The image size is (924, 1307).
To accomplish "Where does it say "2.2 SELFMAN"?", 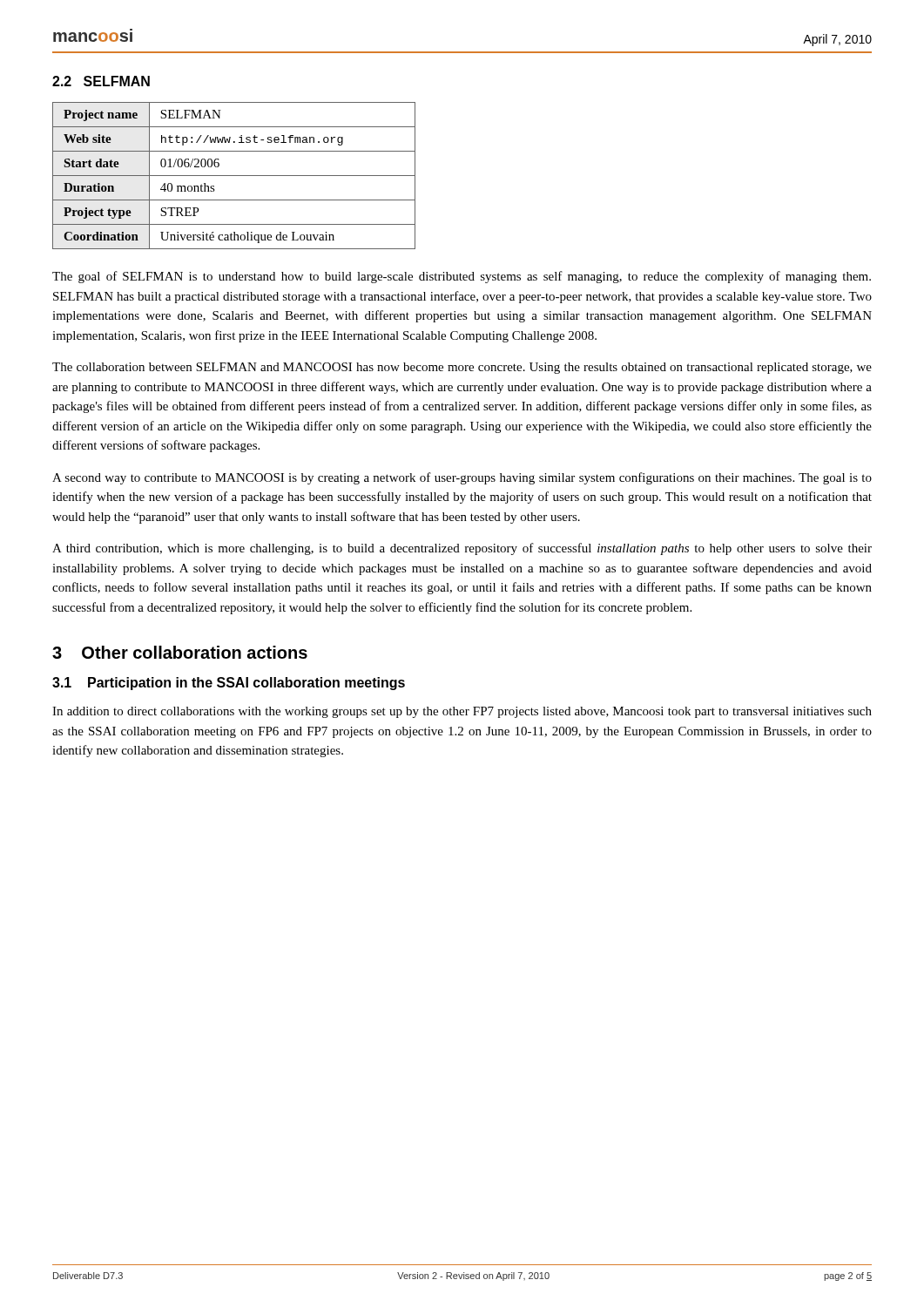I will tap(101, 81).
